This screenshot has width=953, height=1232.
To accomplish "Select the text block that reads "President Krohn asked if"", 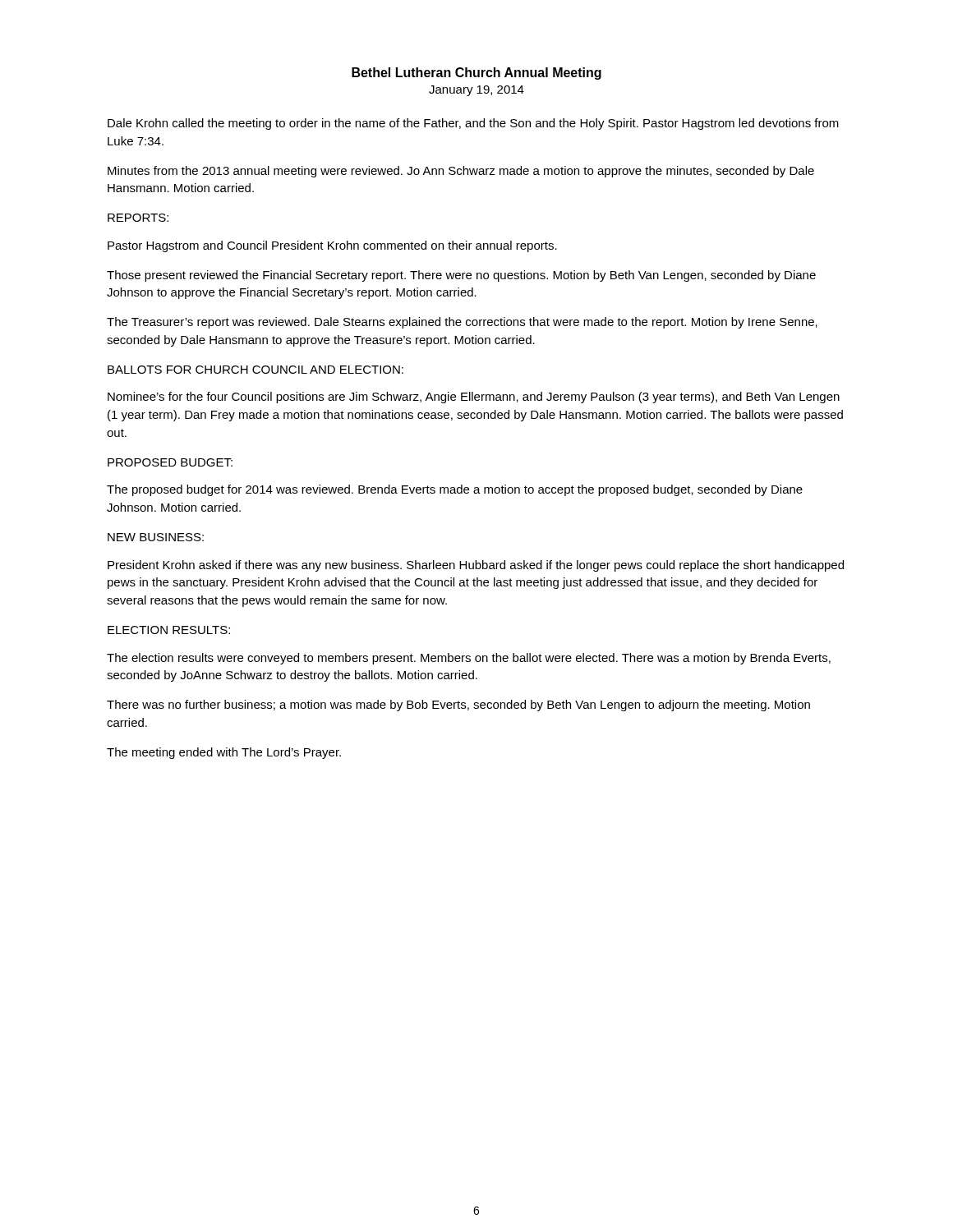I will pyautogui.click(x=476, y=582).
